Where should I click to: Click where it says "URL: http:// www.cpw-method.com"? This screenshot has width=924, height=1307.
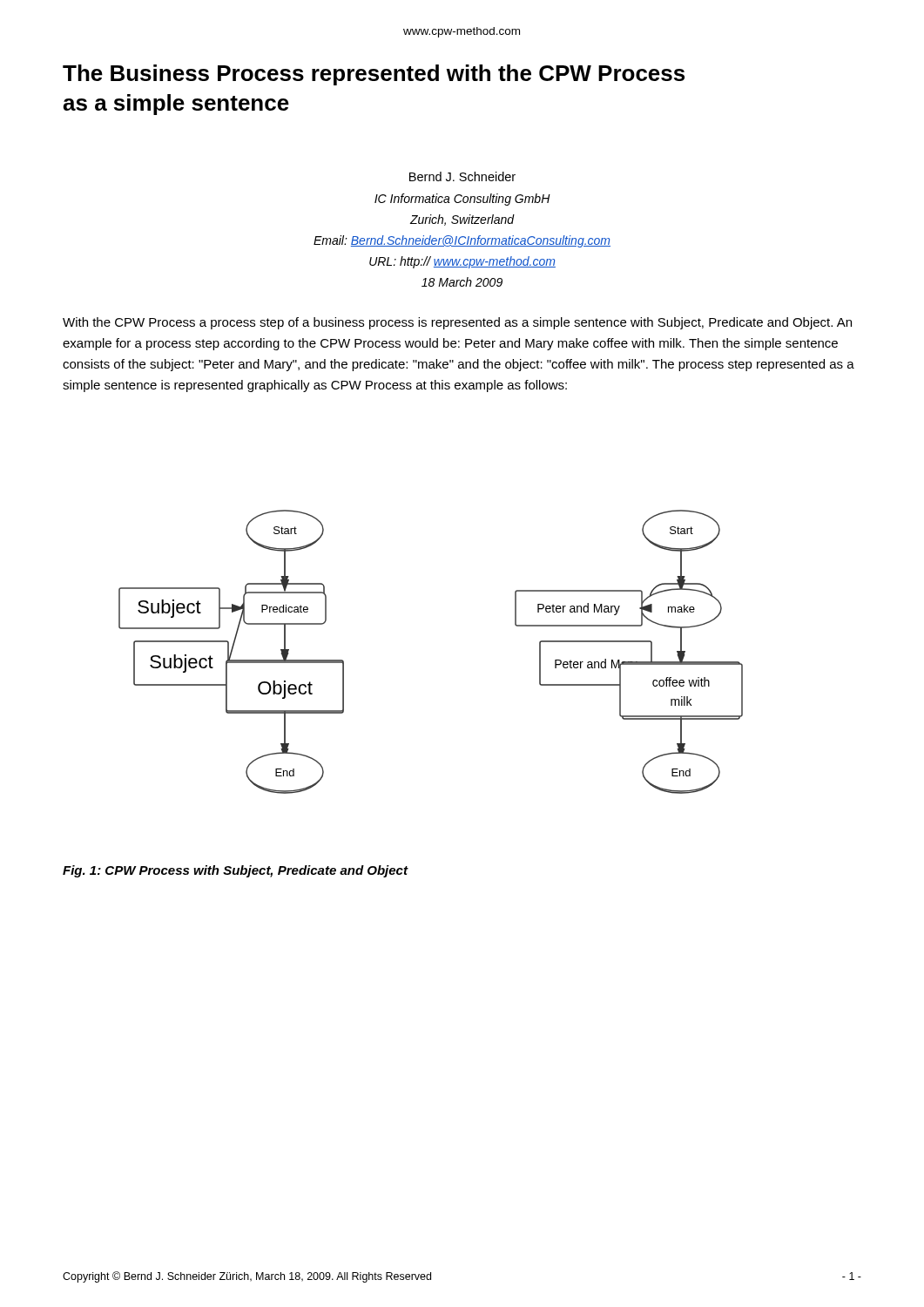[462, 261]
